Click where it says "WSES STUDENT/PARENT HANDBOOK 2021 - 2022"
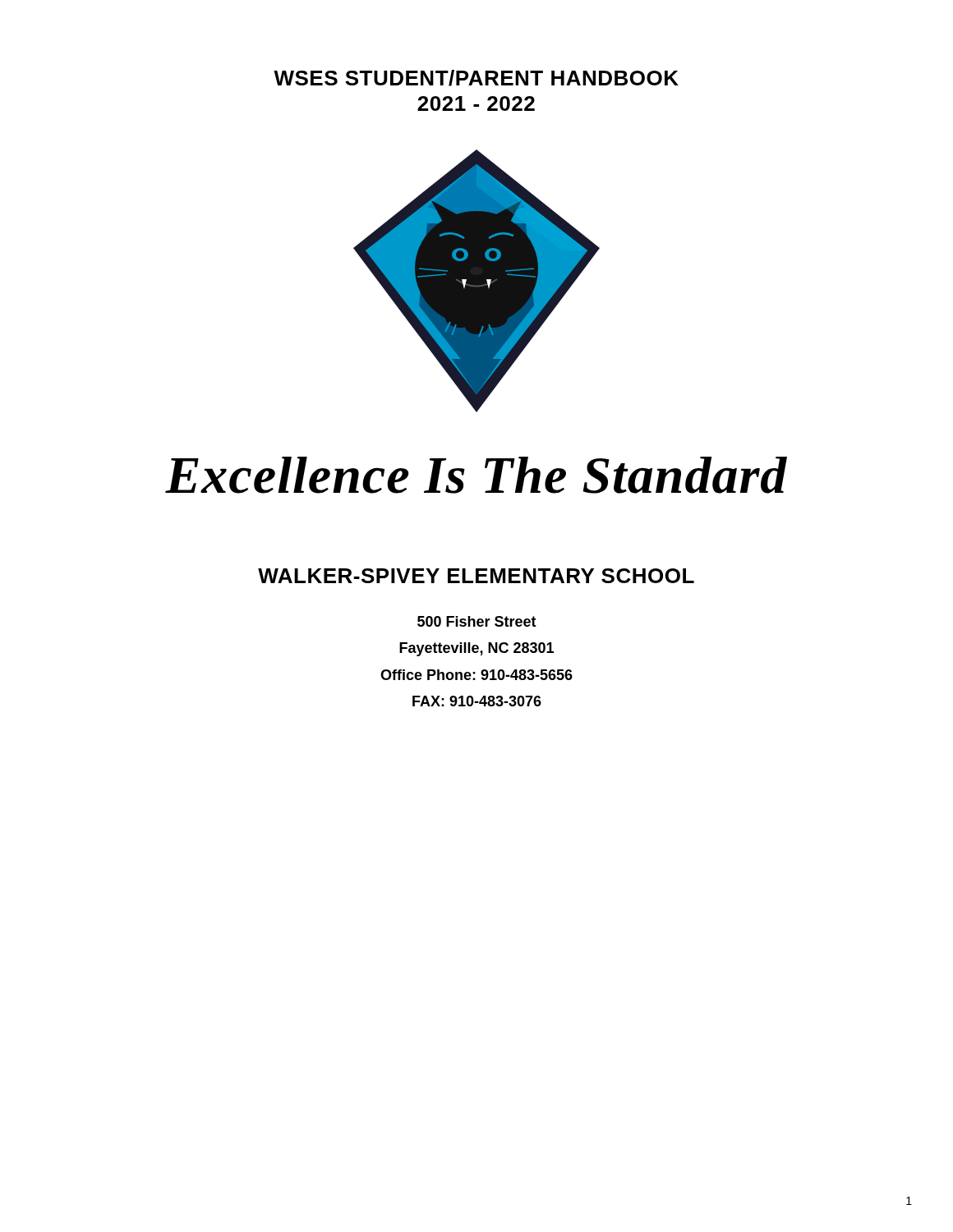Viewport: 953px width, 1232px height. click(x=476, y=91)
